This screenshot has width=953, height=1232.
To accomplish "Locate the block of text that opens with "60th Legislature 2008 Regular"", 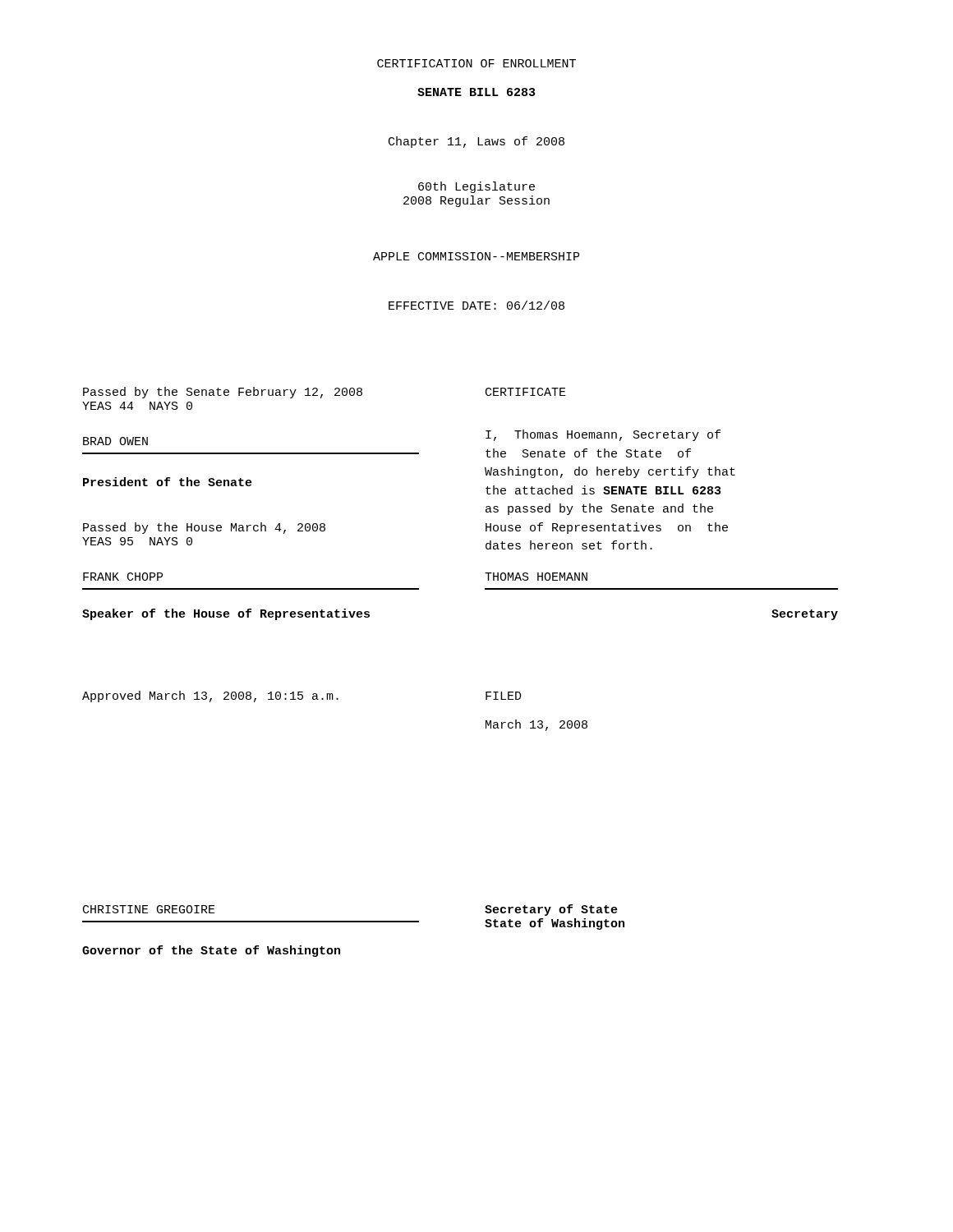I will [x=476, y=195].
